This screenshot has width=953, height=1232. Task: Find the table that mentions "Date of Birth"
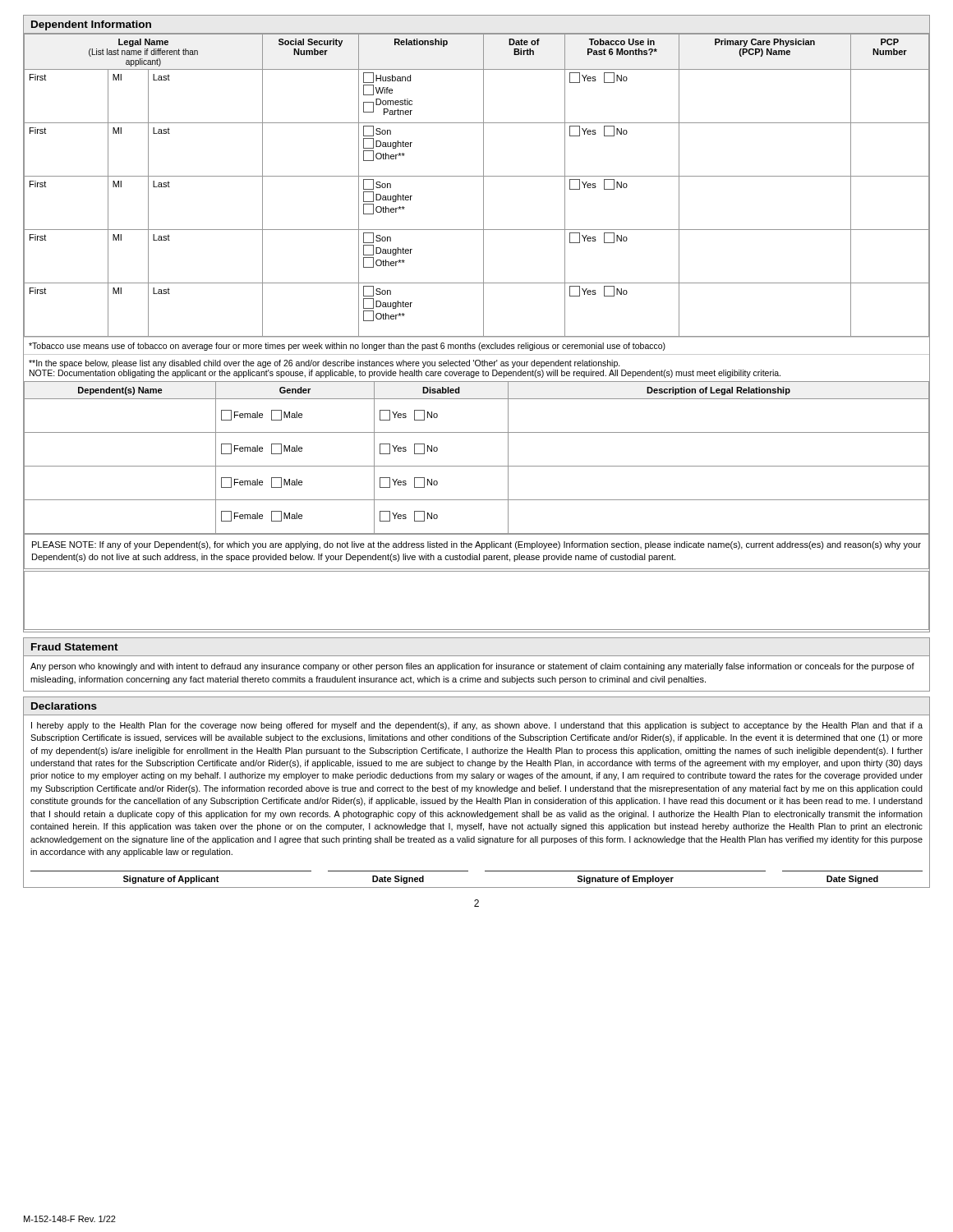pyautogui.click(x=476, y=185)
